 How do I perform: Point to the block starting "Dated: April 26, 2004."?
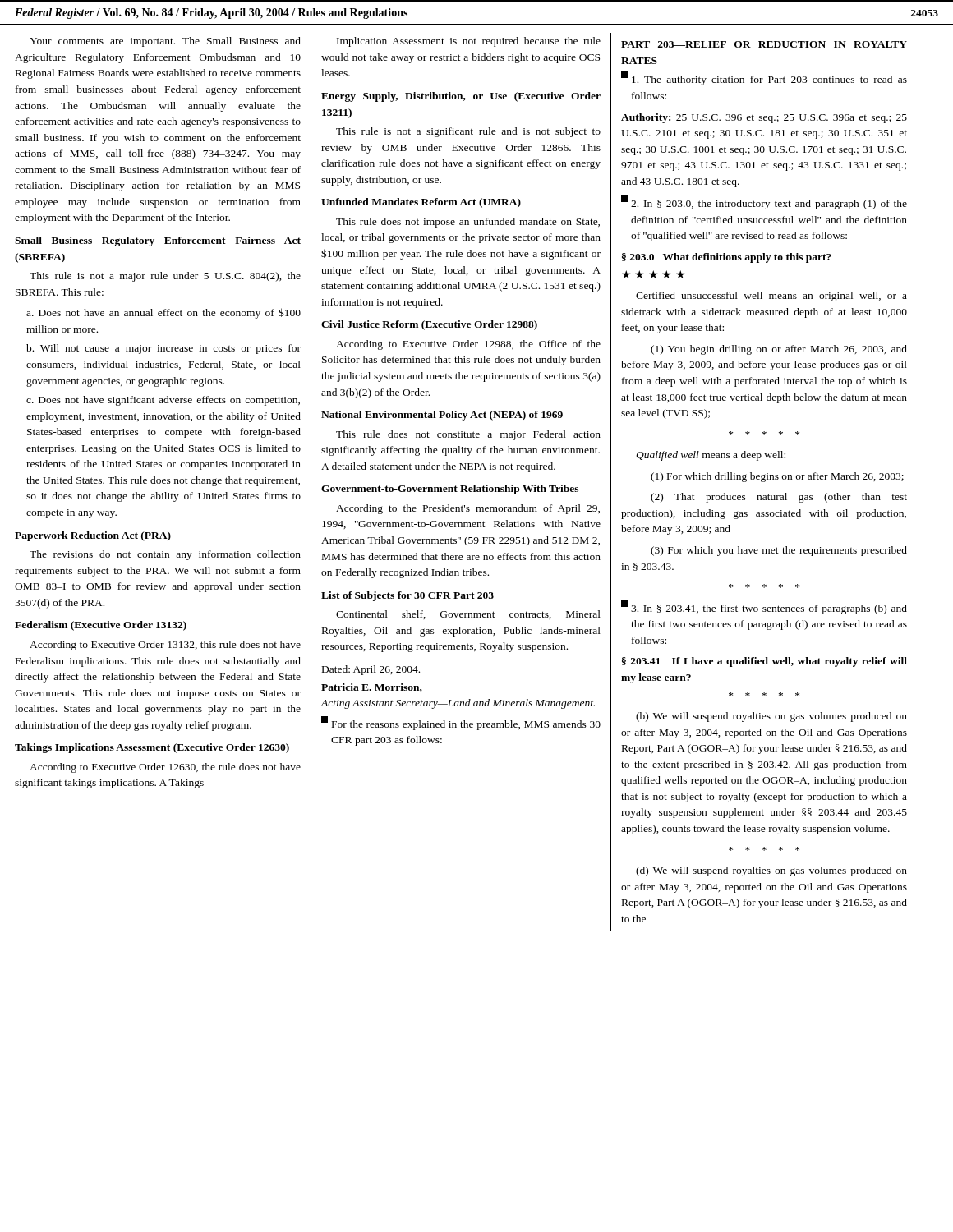click(x=371, y=670)
